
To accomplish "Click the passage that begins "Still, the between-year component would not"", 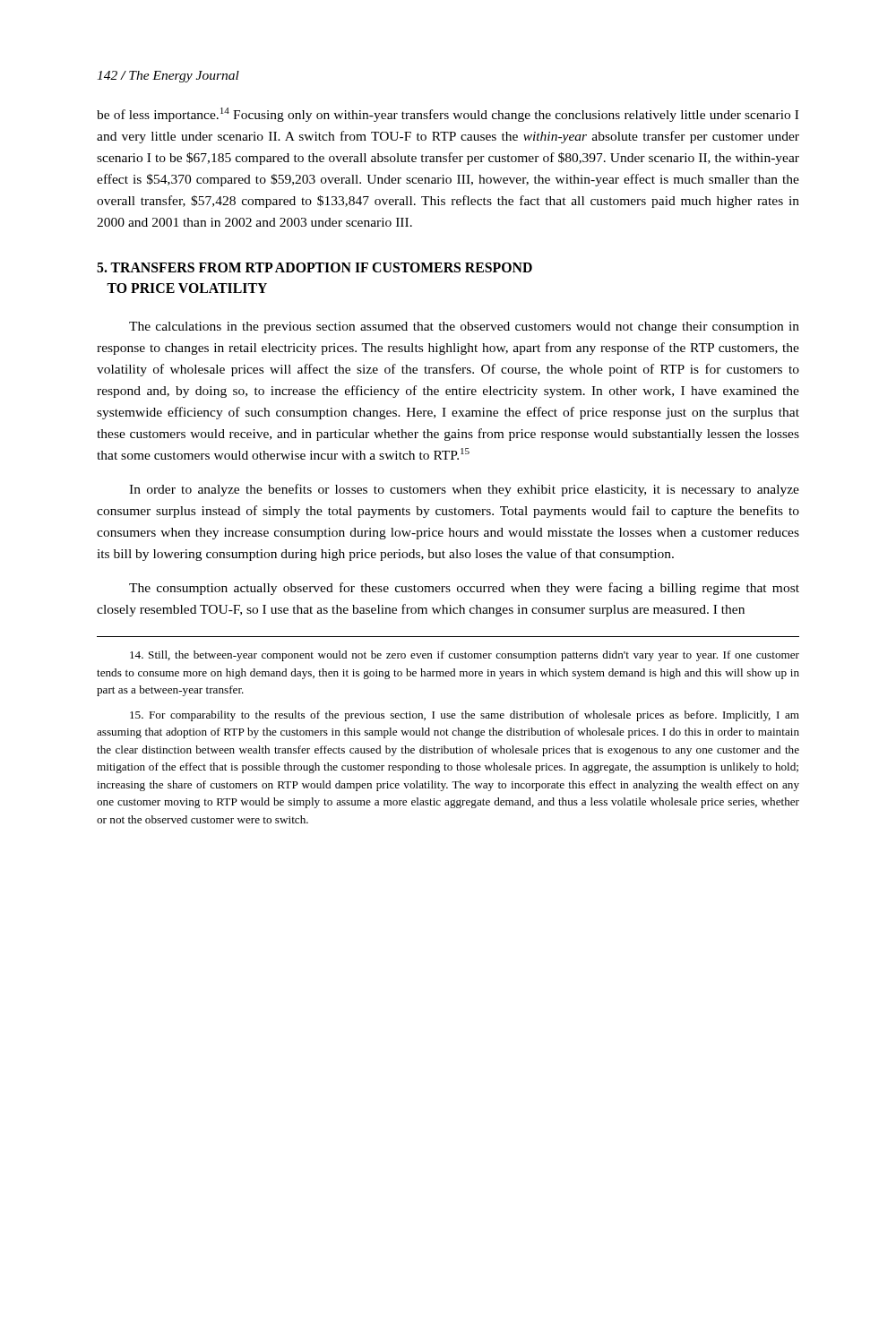I will 448,672.
